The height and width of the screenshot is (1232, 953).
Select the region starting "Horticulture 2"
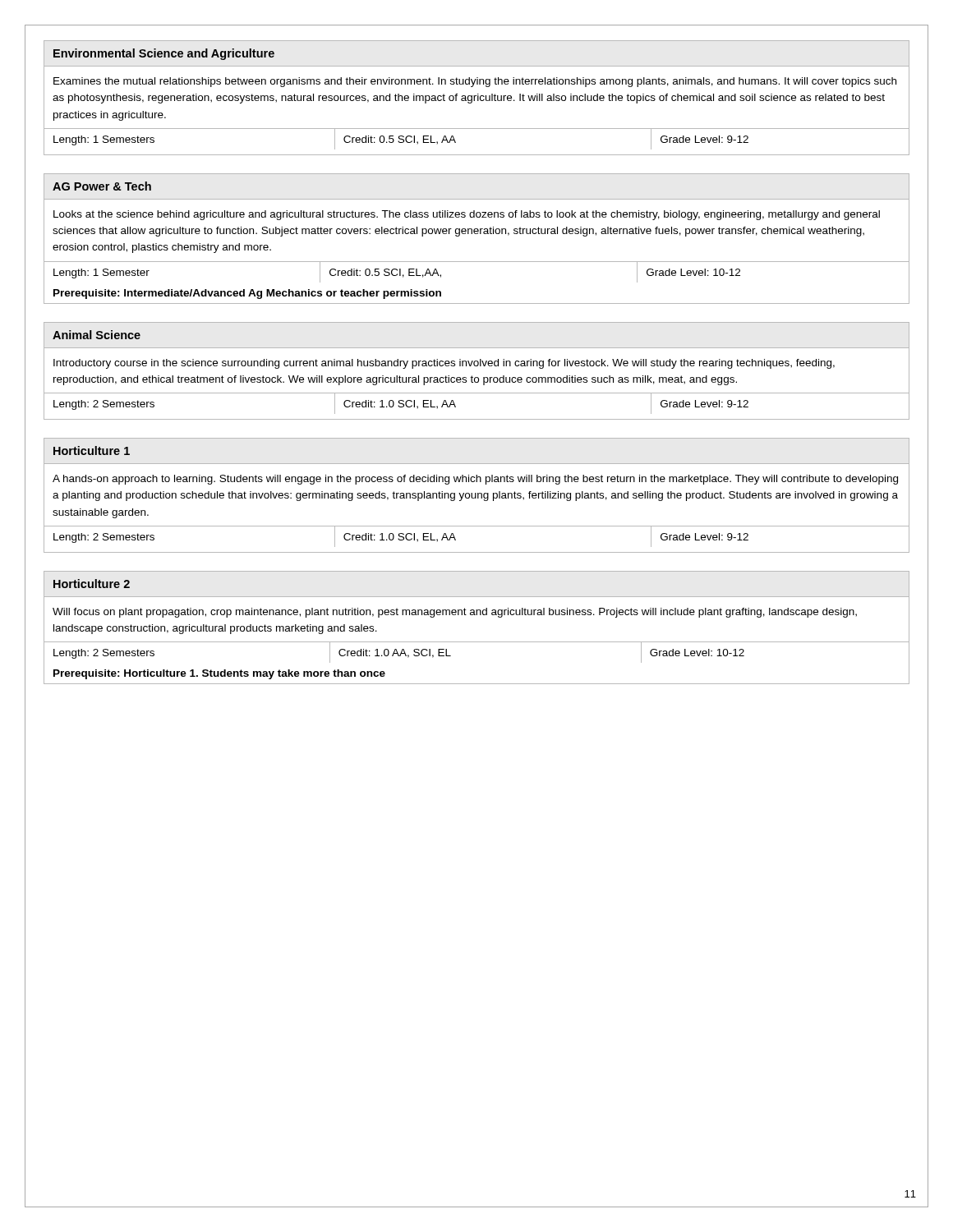click(x=91, y=584)
